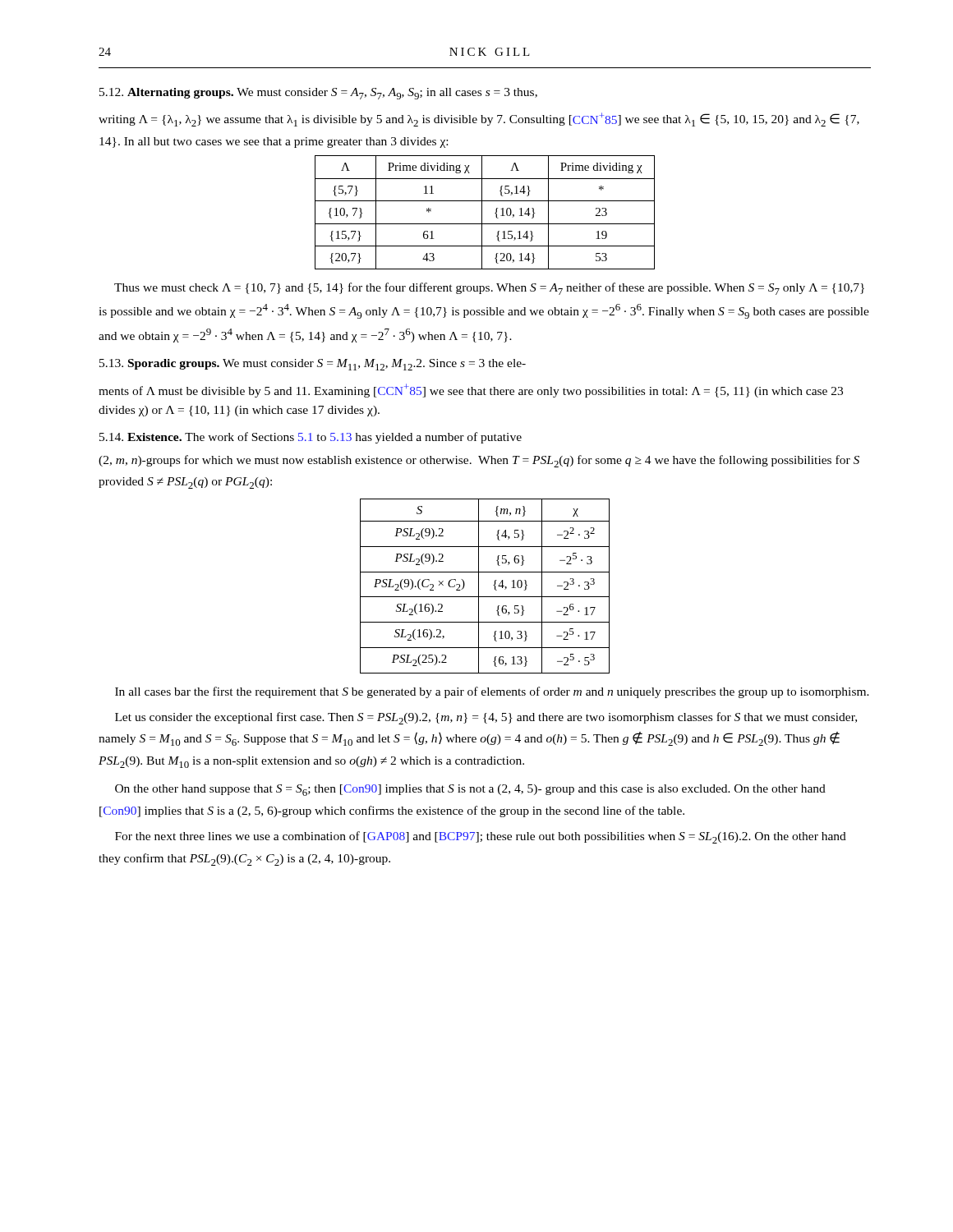Select the passage starting "In all cases bar the first the"
This screenshot has height=1232, width=953.
coord(484,691)
